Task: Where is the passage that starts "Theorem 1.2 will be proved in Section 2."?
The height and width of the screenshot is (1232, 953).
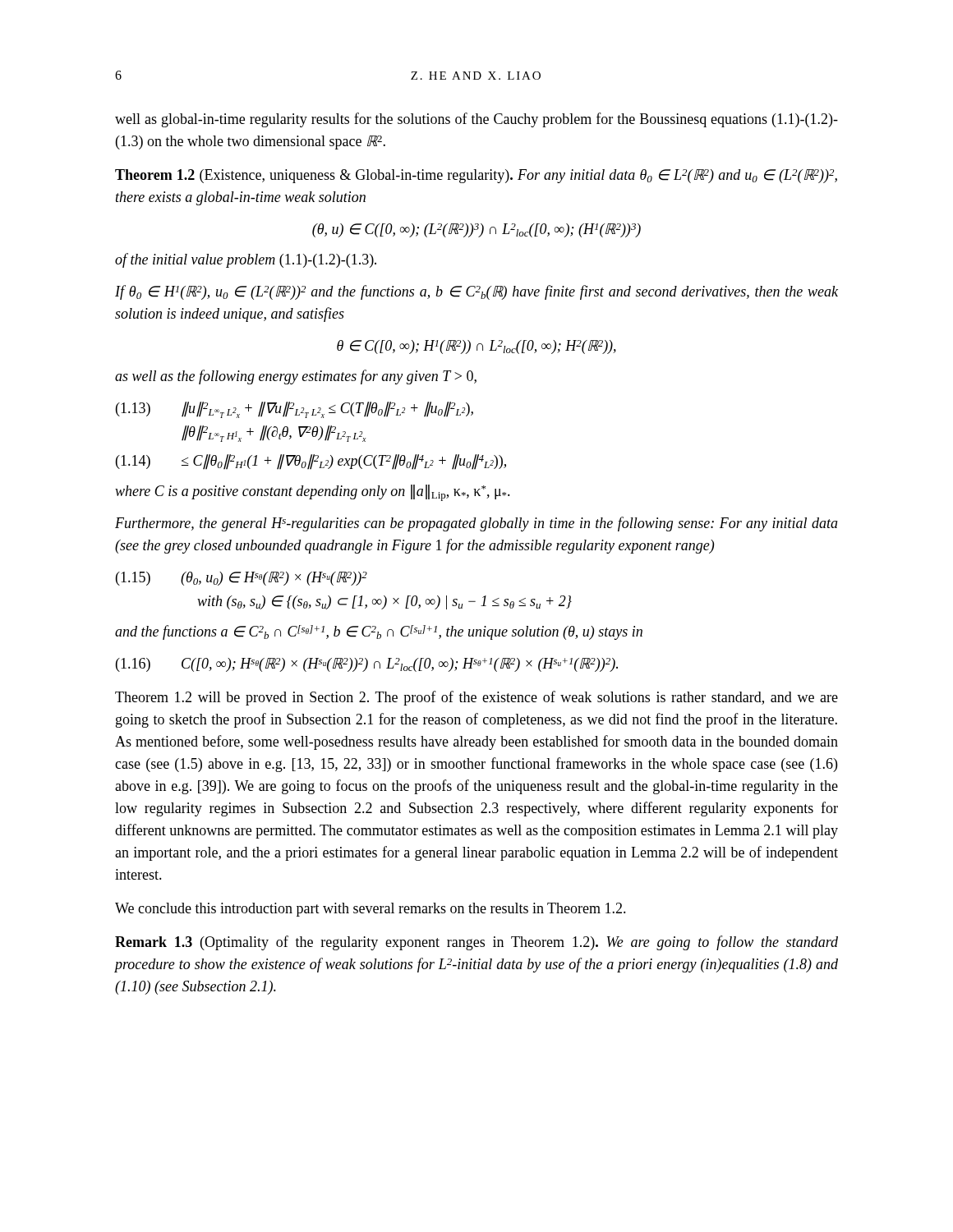Action: (x=476, y=786)
